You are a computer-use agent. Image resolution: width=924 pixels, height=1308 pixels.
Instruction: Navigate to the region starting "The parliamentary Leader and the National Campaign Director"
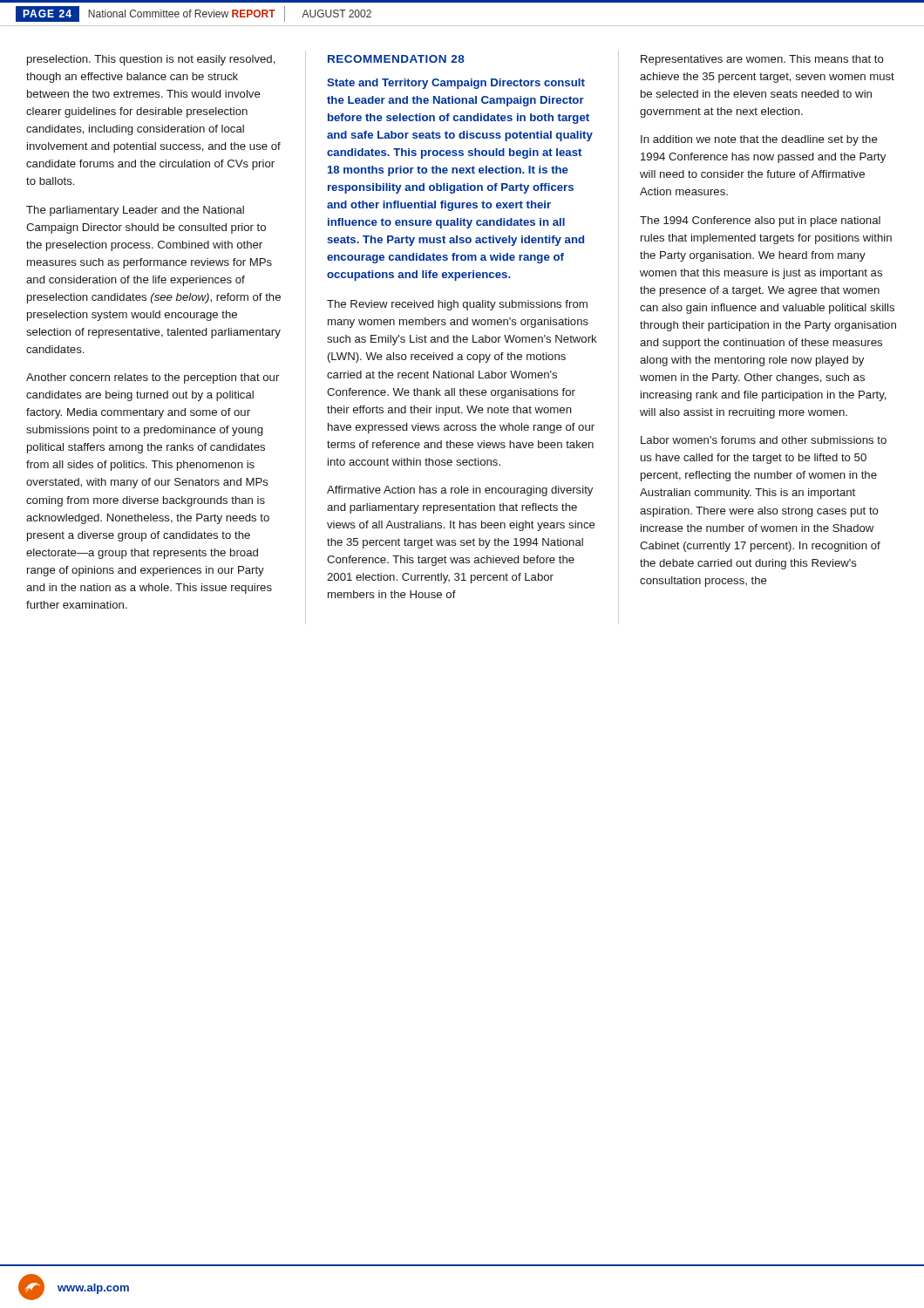(155, 280)
